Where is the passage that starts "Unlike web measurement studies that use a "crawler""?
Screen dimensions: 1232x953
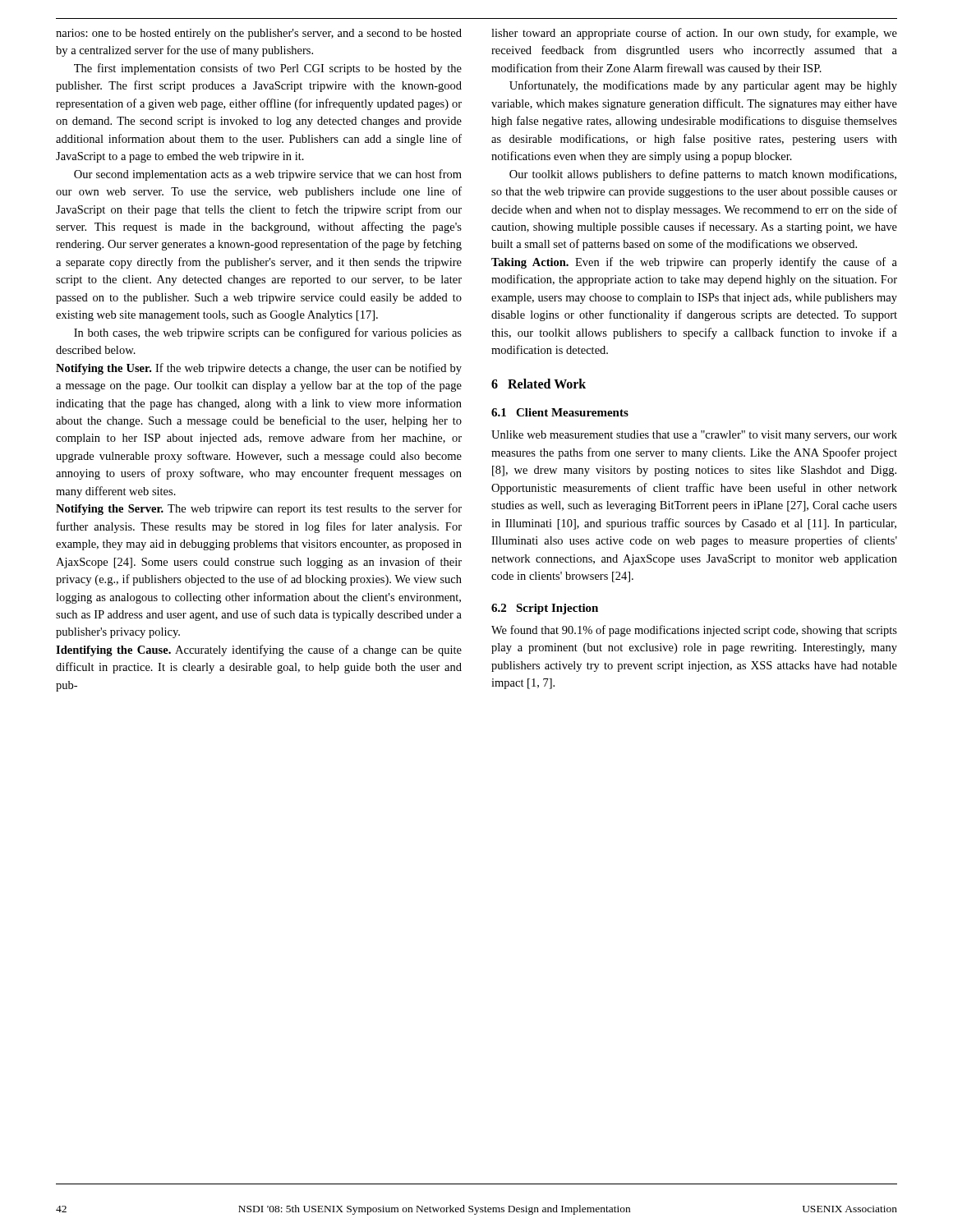point(694,506)
